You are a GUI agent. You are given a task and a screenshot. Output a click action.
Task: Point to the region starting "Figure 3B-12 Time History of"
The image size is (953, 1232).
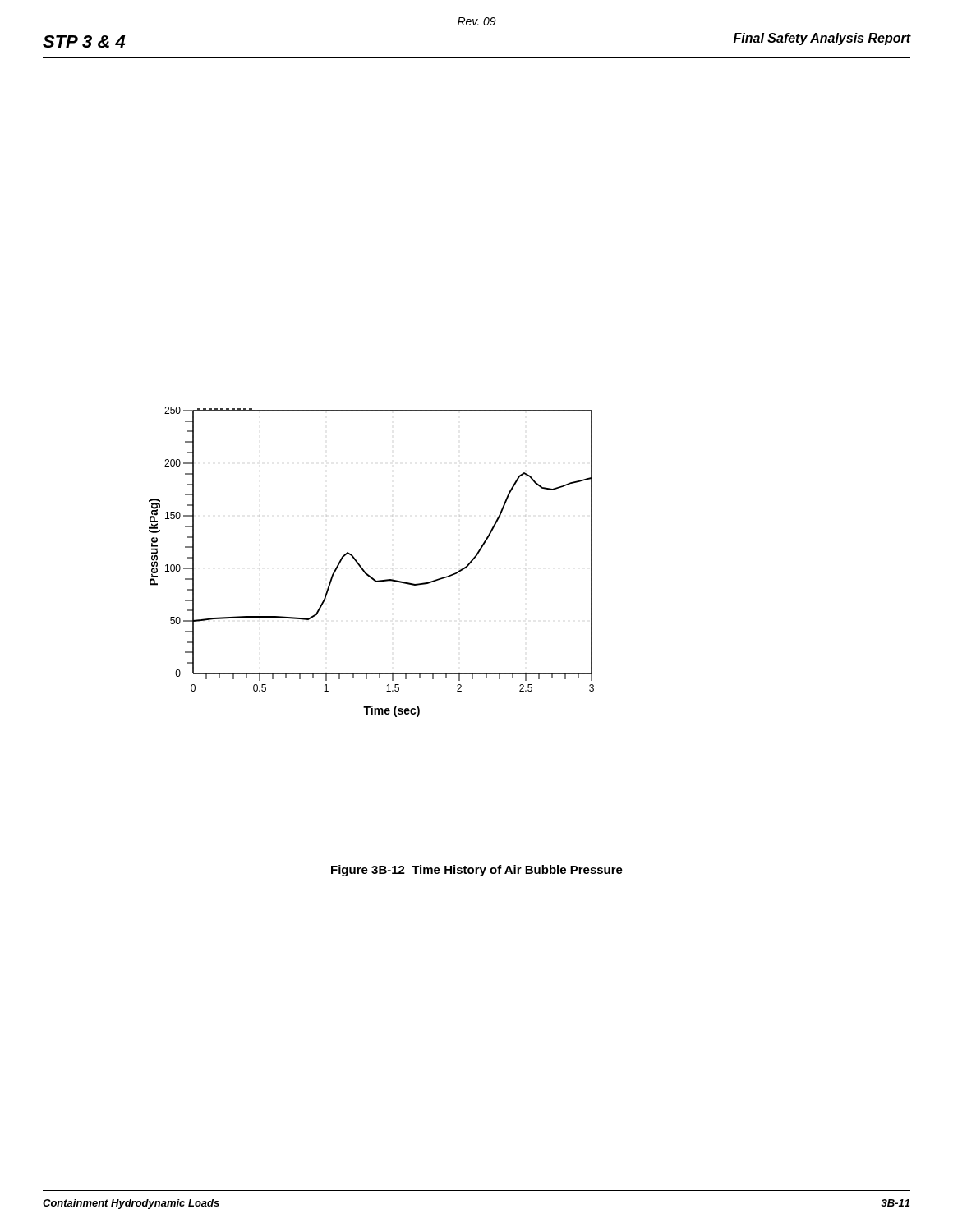[476, 869]
